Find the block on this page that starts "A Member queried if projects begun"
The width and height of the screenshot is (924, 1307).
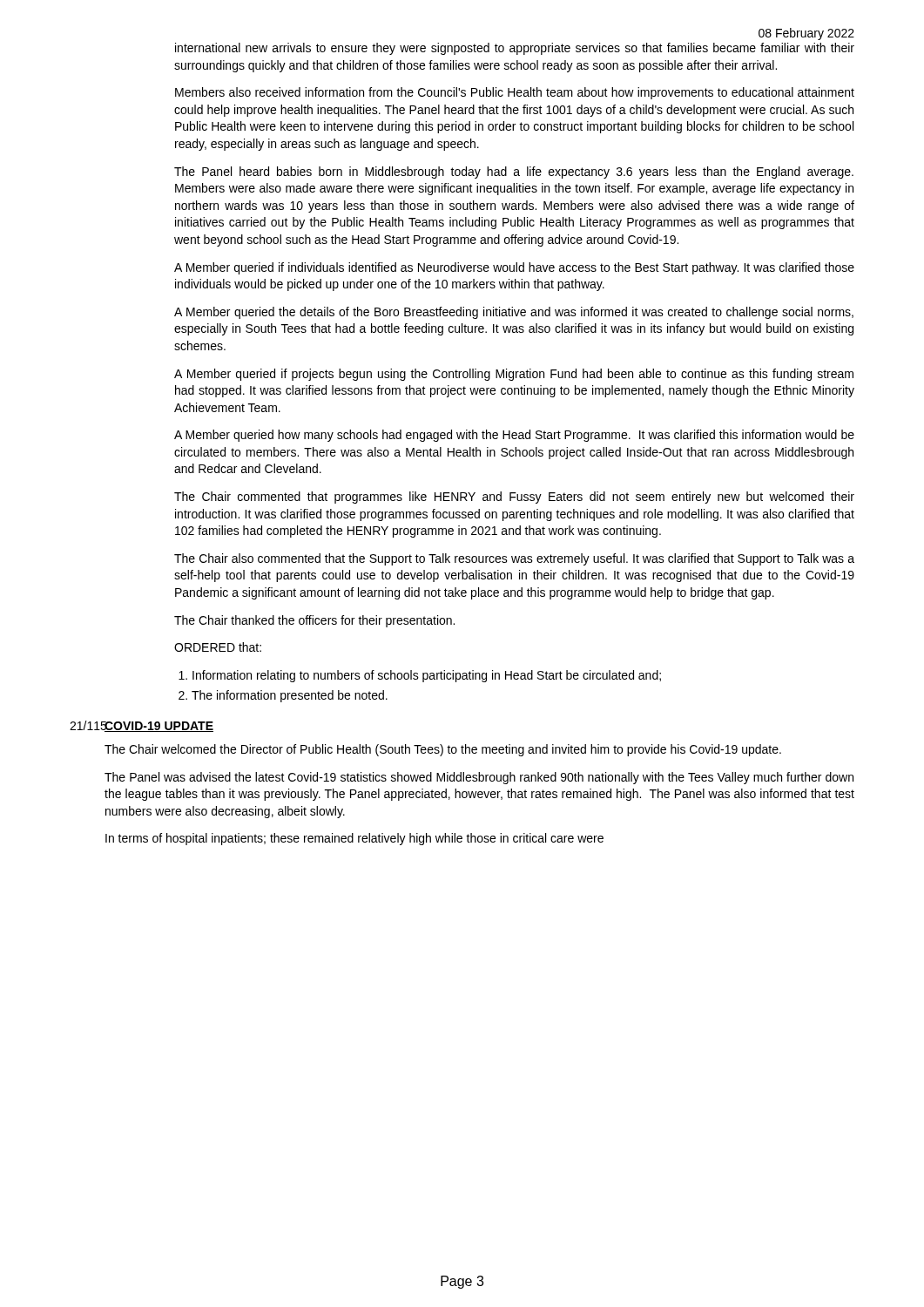pyautogui.click(x=514, y=390)
